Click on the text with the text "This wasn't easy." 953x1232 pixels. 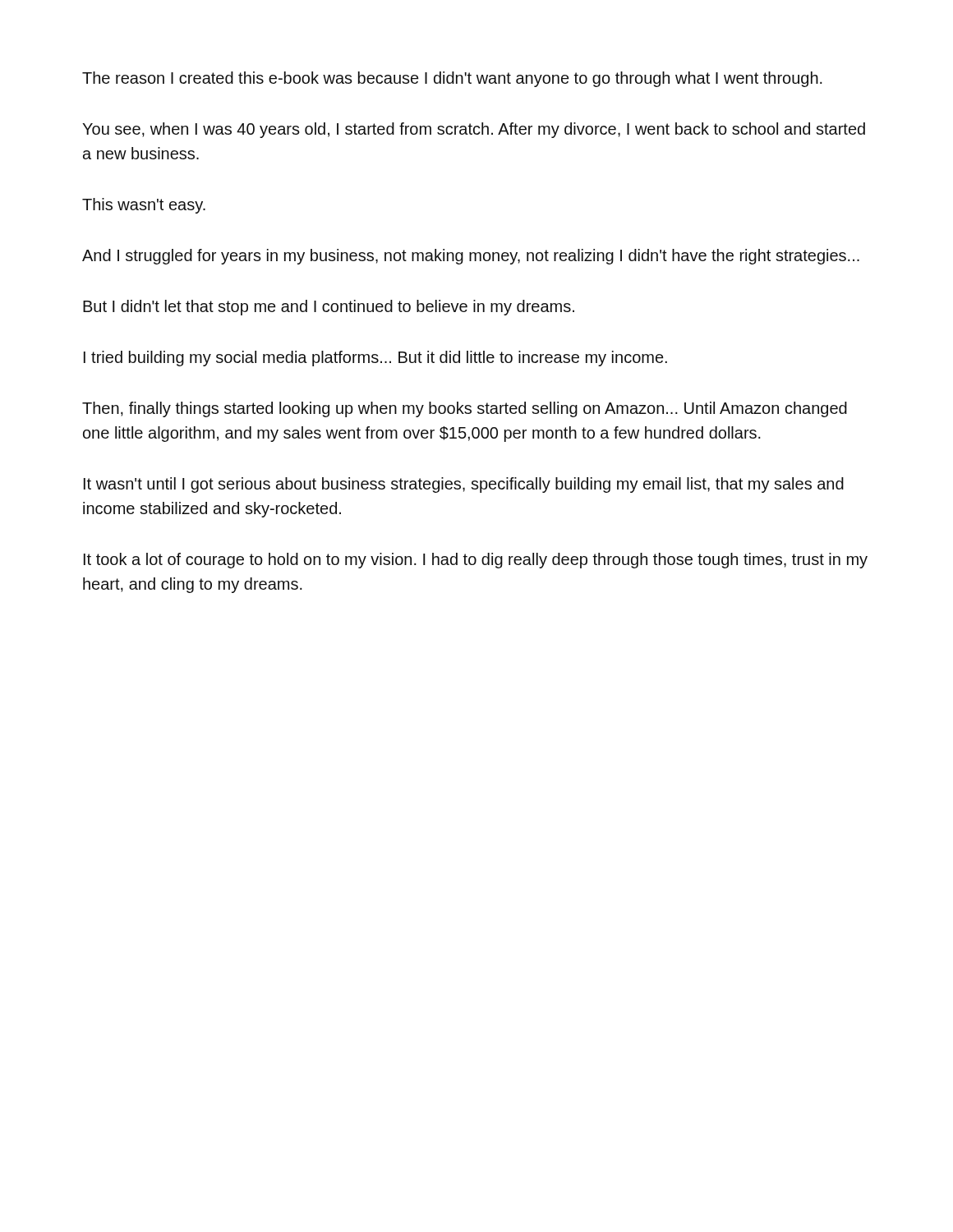click(144, 205)
